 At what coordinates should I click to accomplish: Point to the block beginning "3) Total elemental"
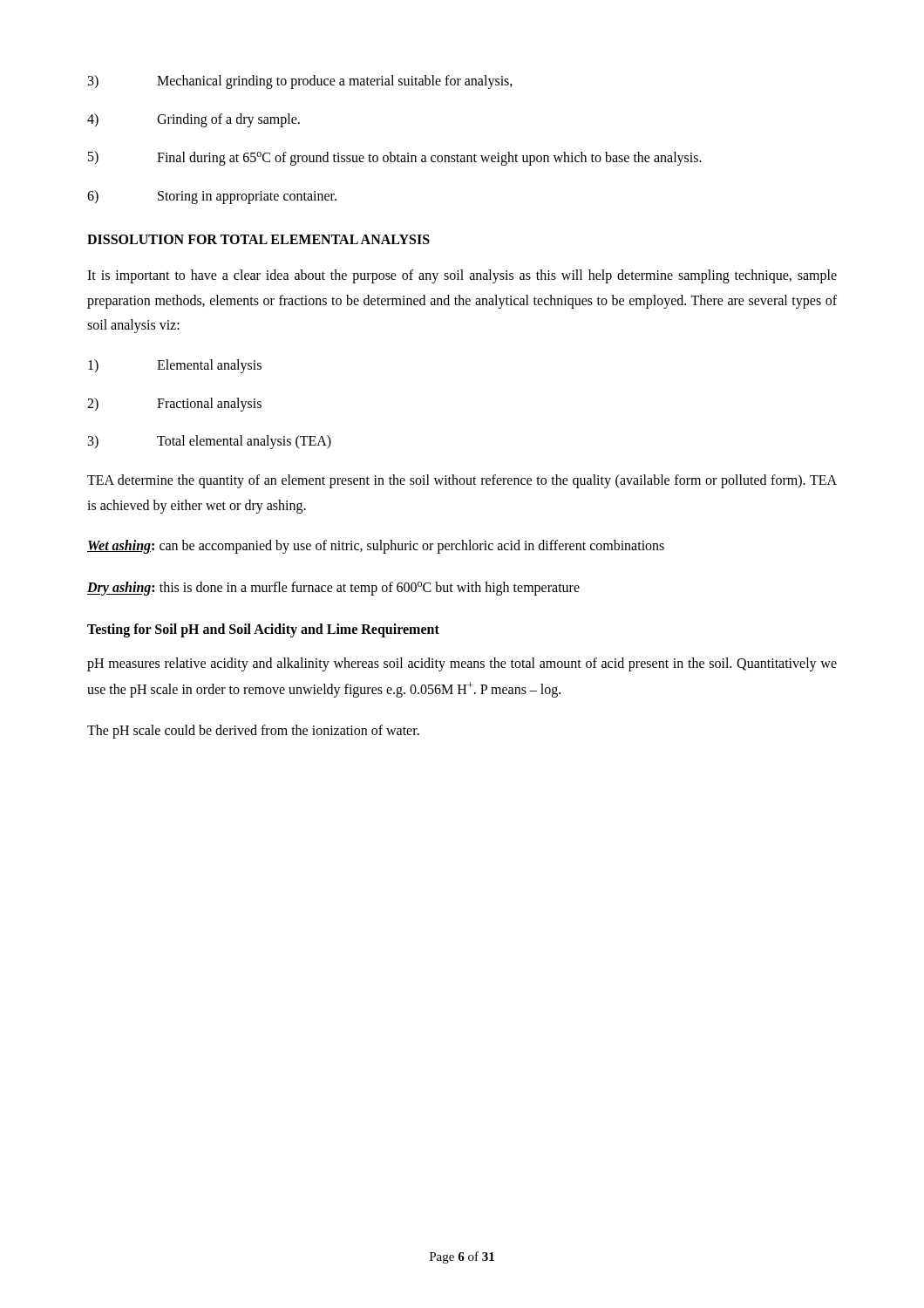[210, 442]
